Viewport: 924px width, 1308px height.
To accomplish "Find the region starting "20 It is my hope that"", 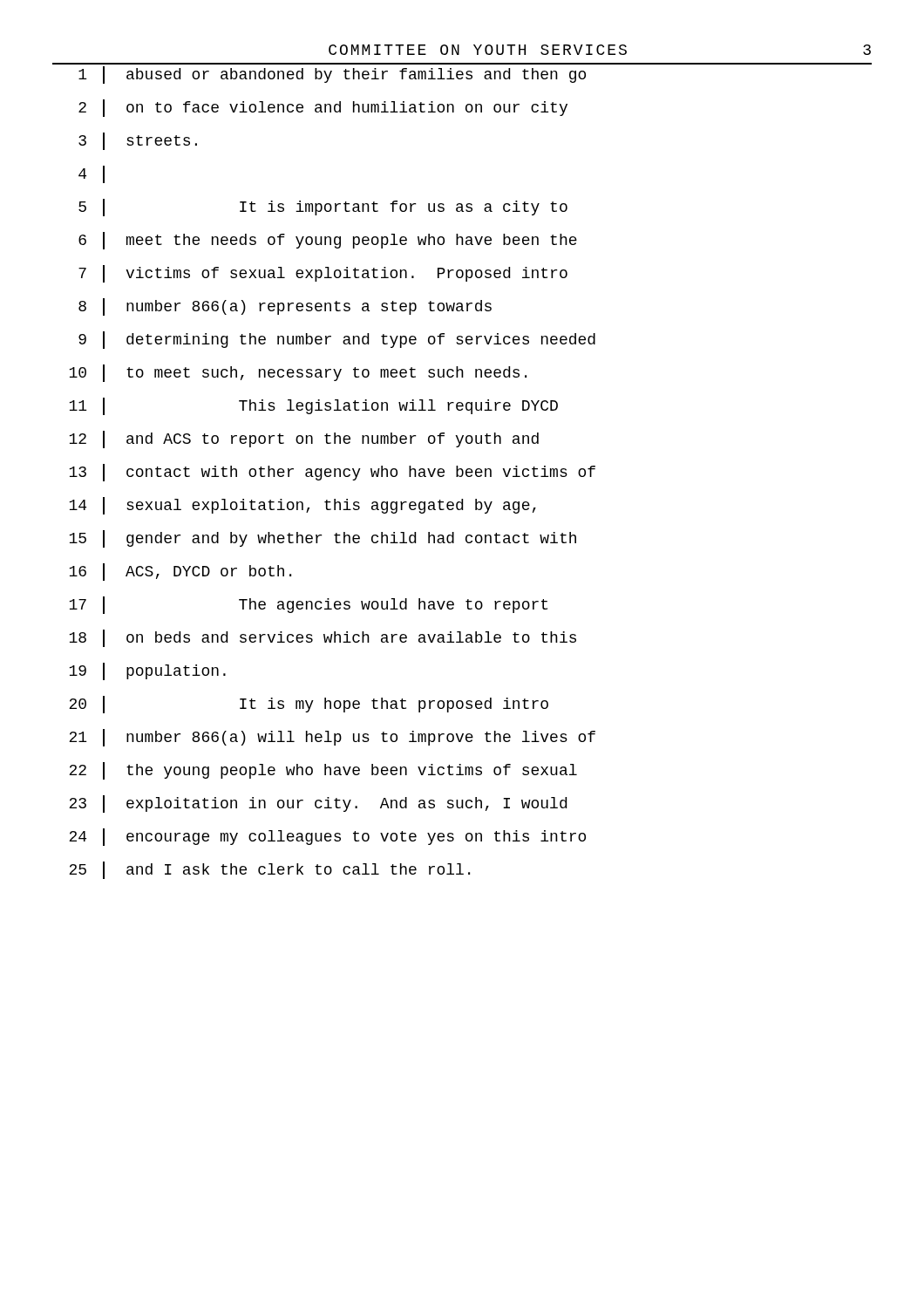I will [x=462, y=705].
